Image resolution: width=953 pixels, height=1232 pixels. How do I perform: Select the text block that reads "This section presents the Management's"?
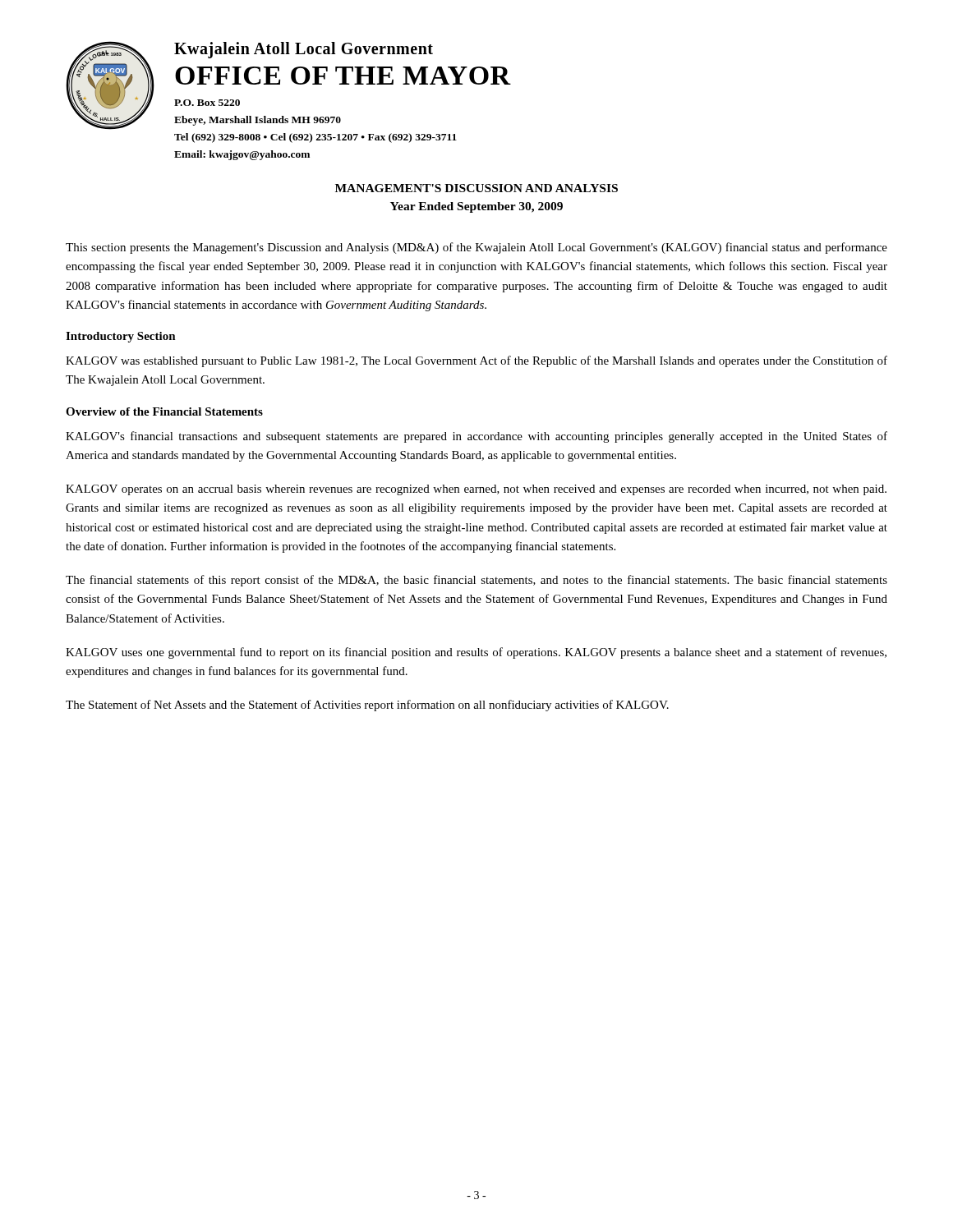pos(476,276)
